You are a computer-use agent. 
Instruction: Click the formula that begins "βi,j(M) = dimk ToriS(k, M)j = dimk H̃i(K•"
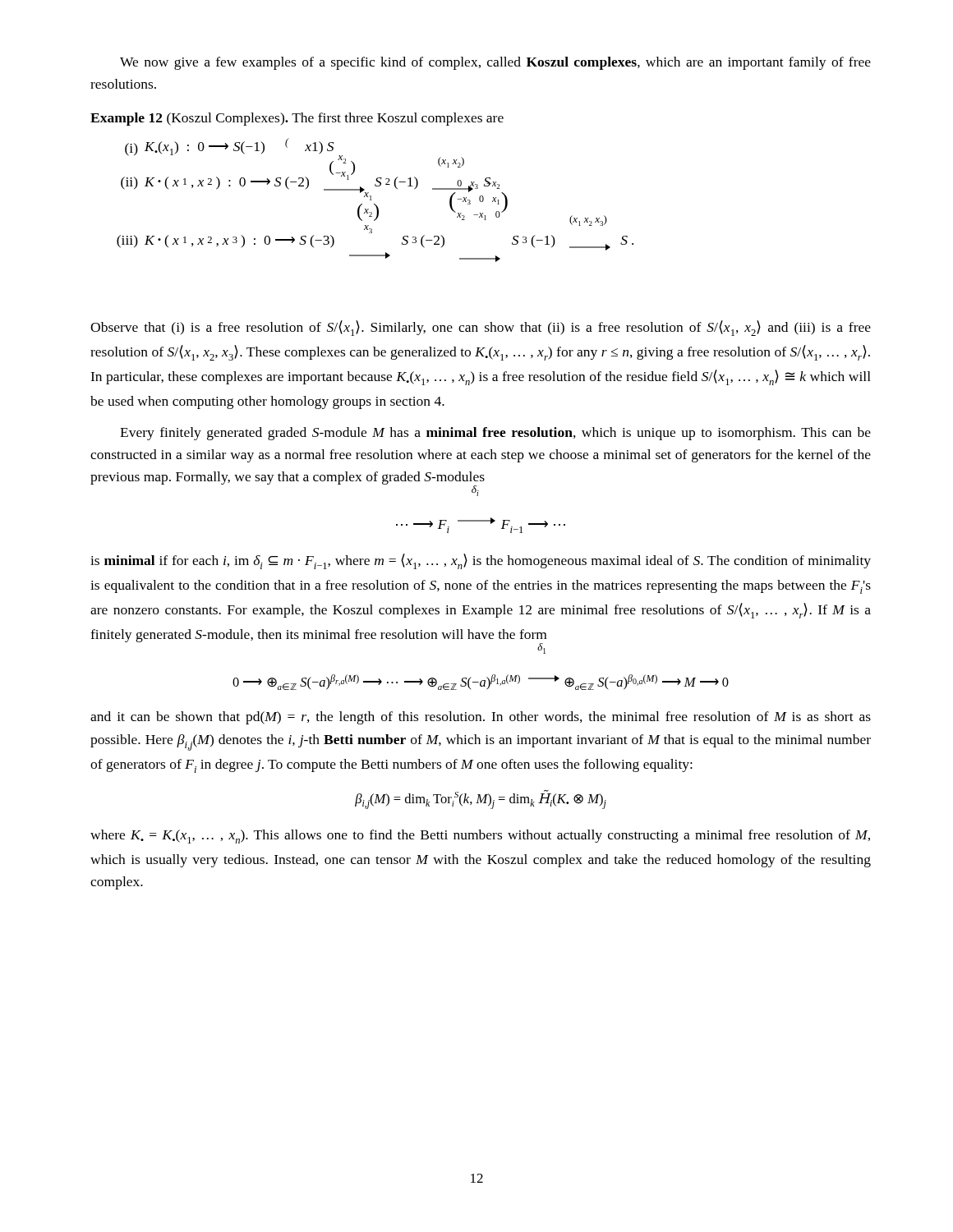[481, 799]
